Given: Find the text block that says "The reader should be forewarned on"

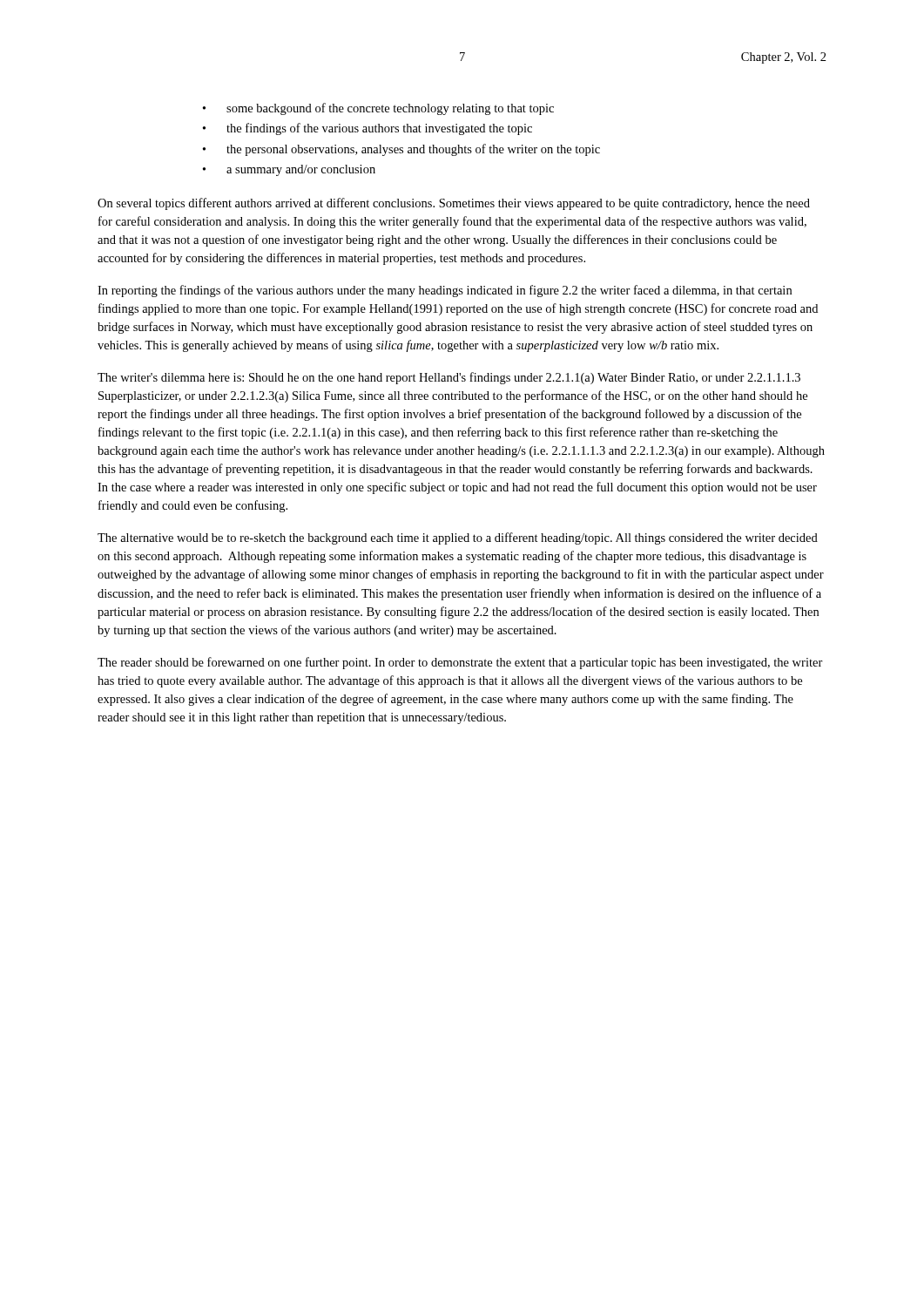Looking at the screenshot, I should (460, 689).
